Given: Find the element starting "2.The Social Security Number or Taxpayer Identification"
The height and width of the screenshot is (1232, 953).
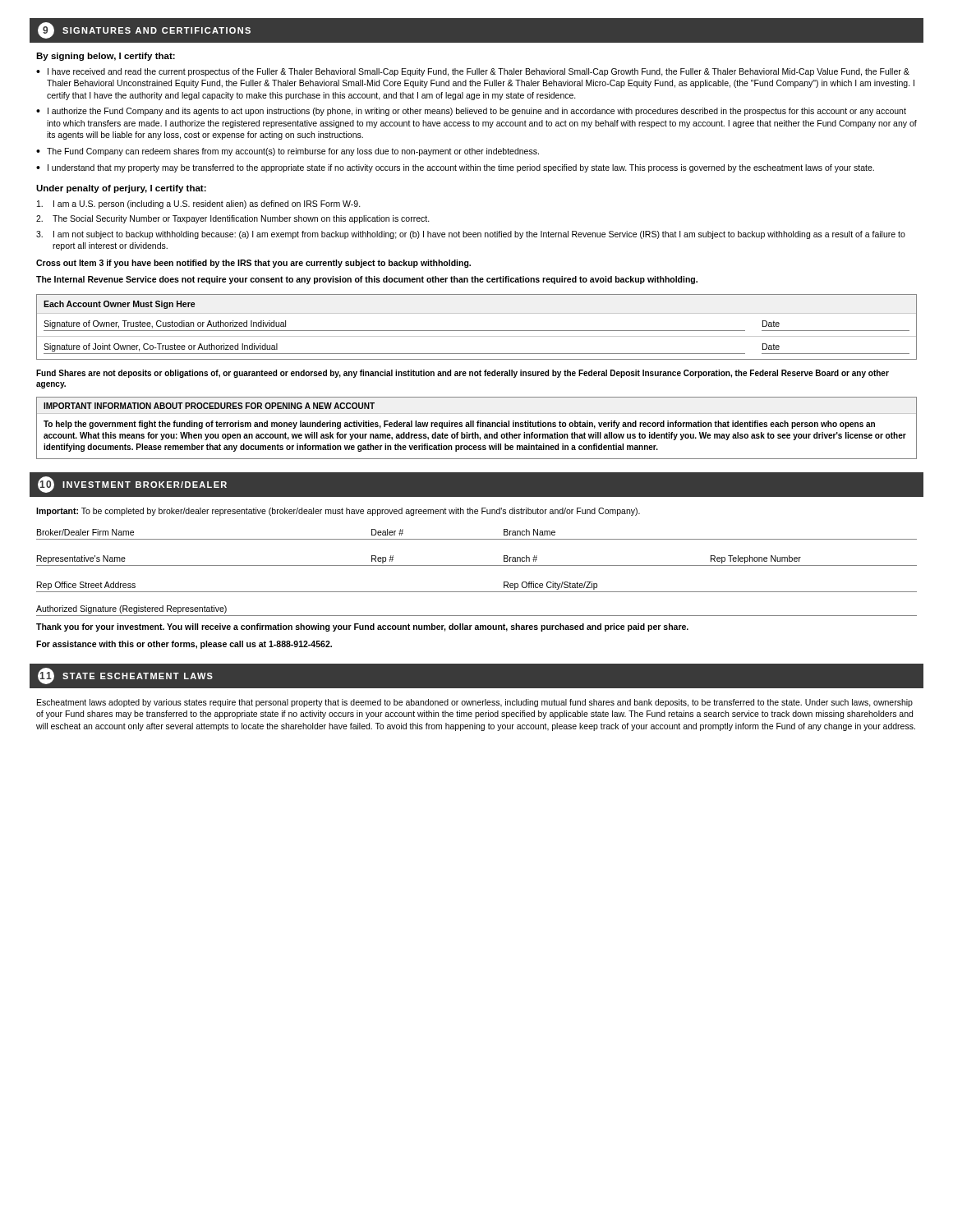Looking at the screenshot, I should (233, 219).
